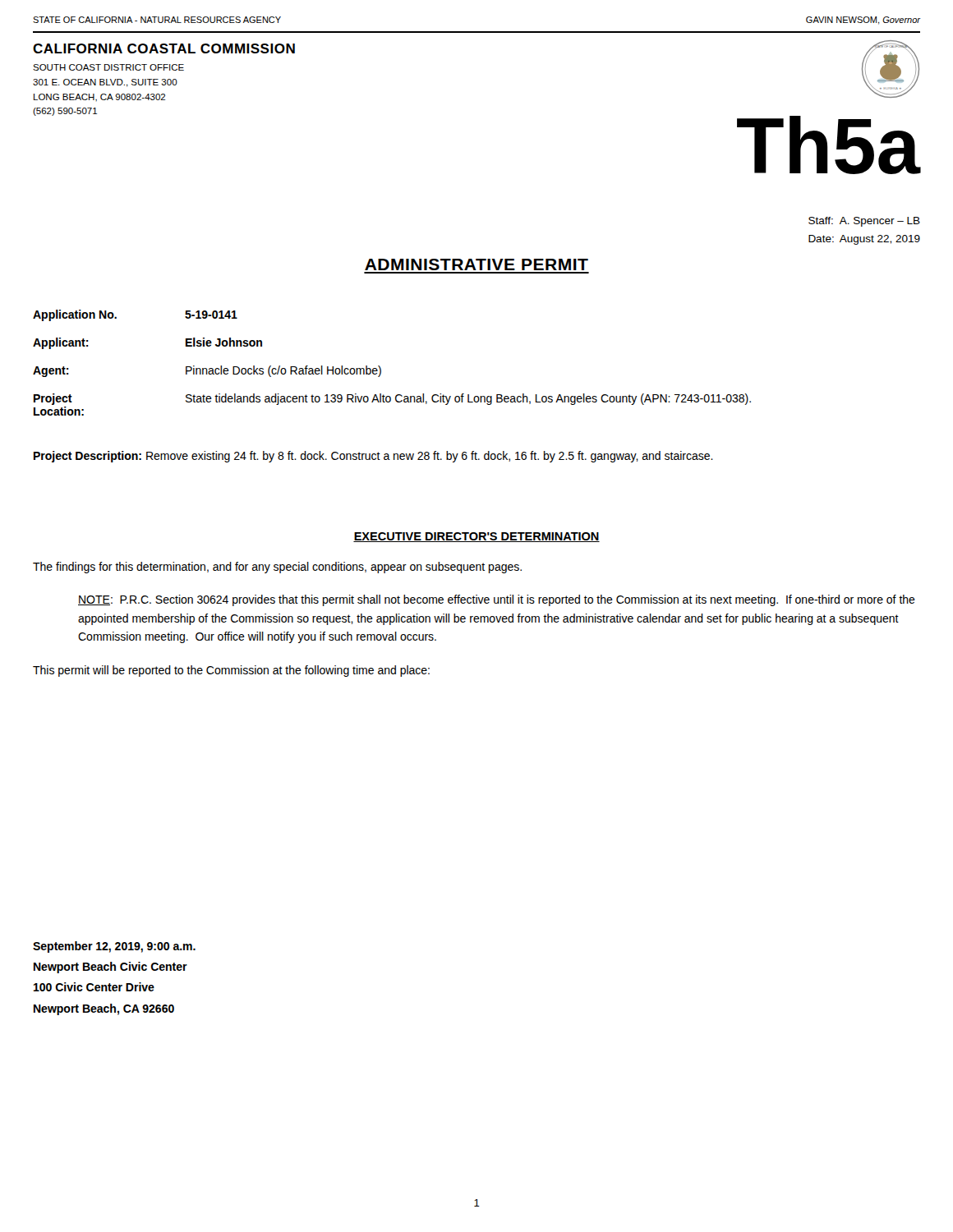Viewport: 953px width, 1232px height.
Task: Locate the text "EXECUTIVE DIRECTOR'S DETERMINATION"
Action: 476,536
